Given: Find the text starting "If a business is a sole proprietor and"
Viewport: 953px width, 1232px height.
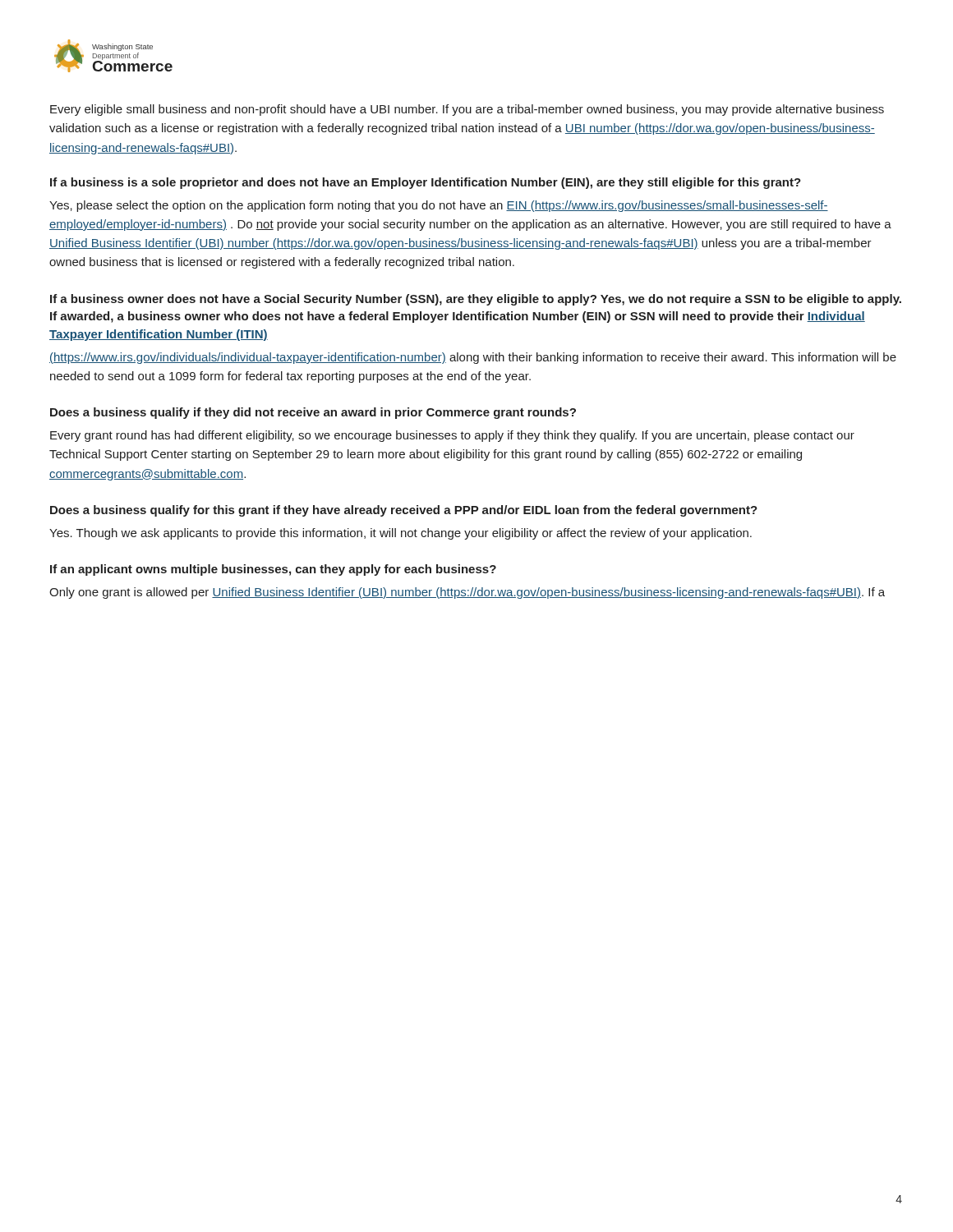Looking at the screenshot, I should (425, 182).
